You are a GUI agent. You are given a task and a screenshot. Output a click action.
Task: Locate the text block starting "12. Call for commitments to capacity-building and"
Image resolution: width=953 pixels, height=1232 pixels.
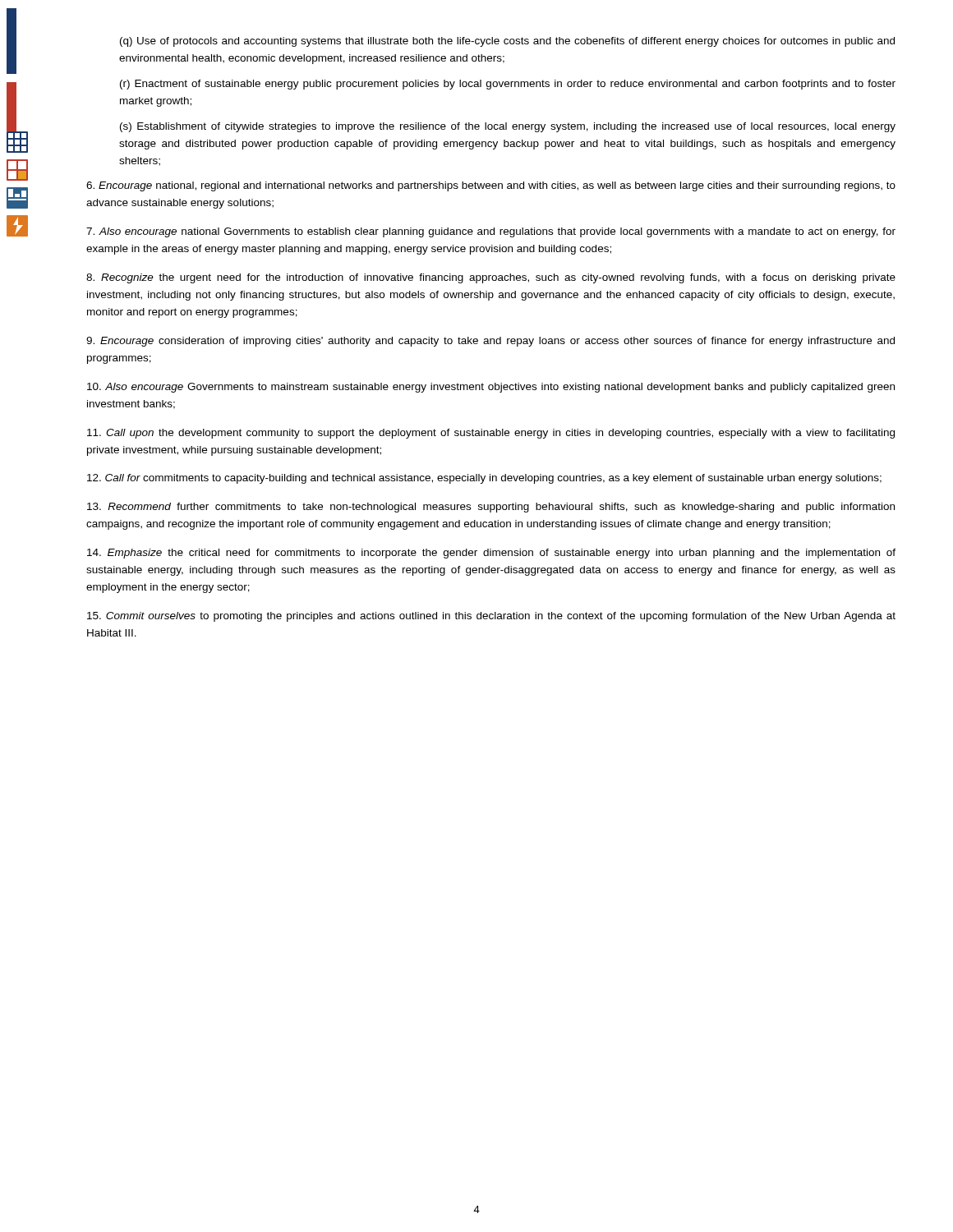[484, 478]
